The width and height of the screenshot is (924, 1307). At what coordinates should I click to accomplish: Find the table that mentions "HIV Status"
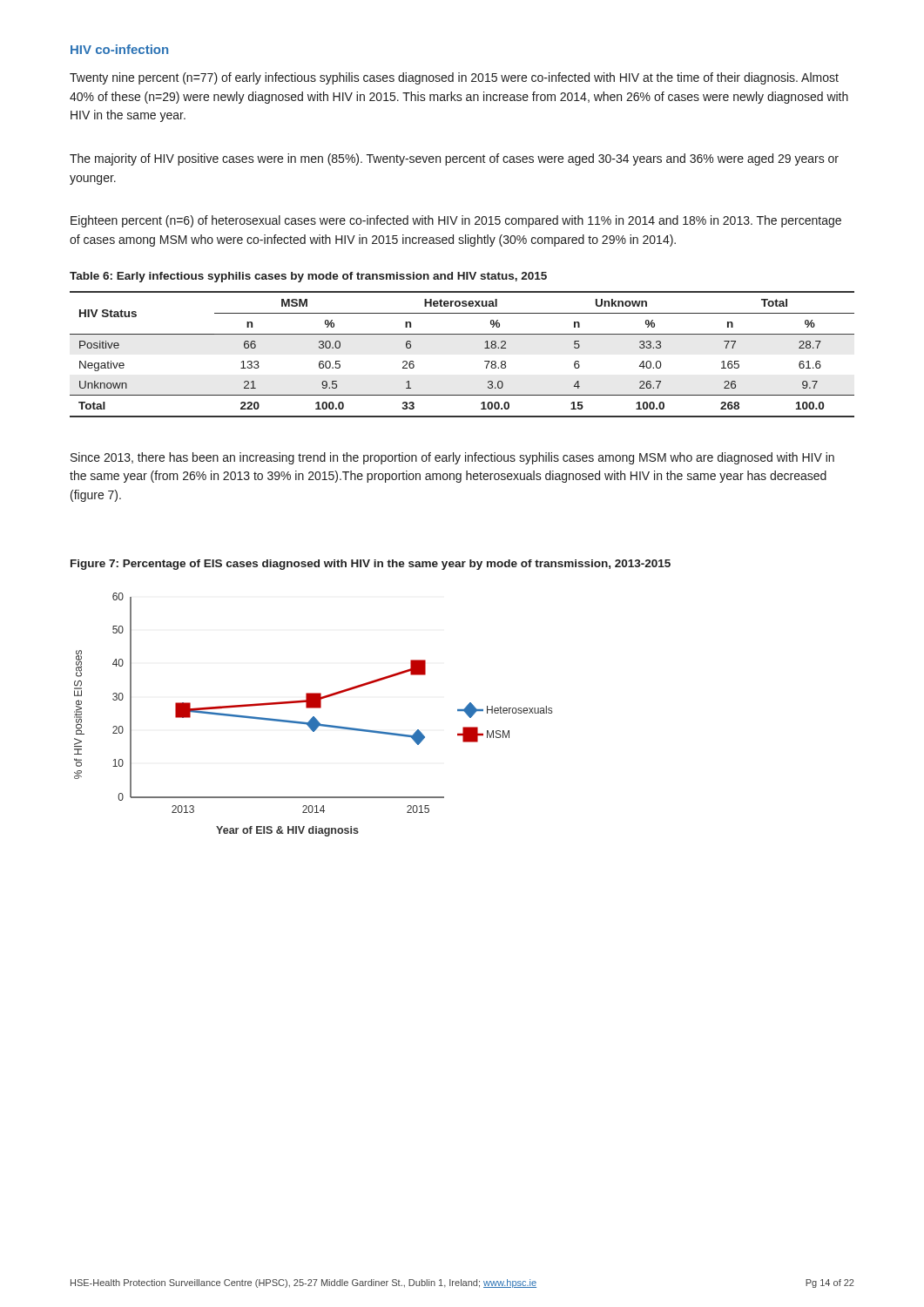tap(462, 354)
